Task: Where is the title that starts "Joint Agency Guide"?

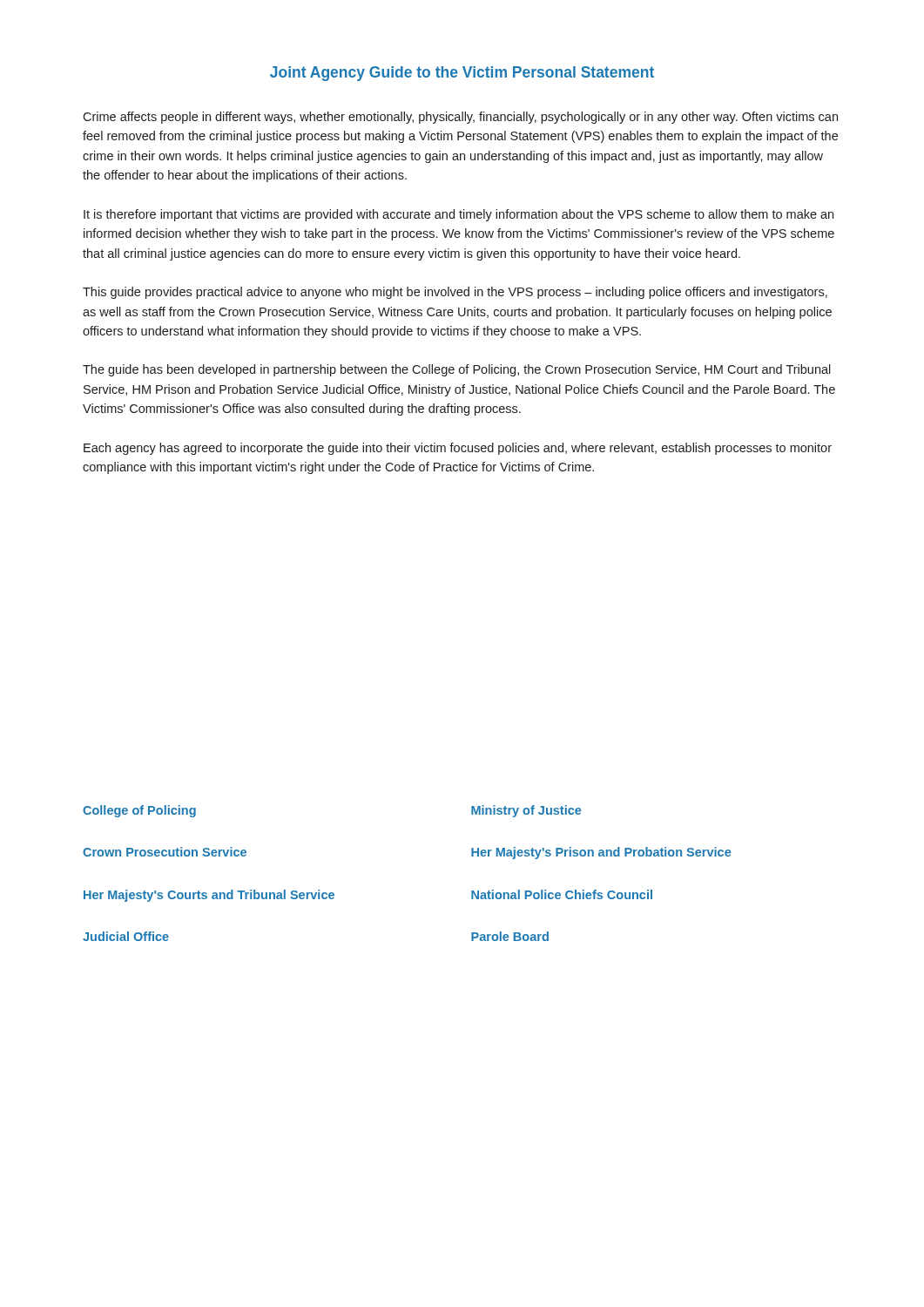Action: (462, 72)
